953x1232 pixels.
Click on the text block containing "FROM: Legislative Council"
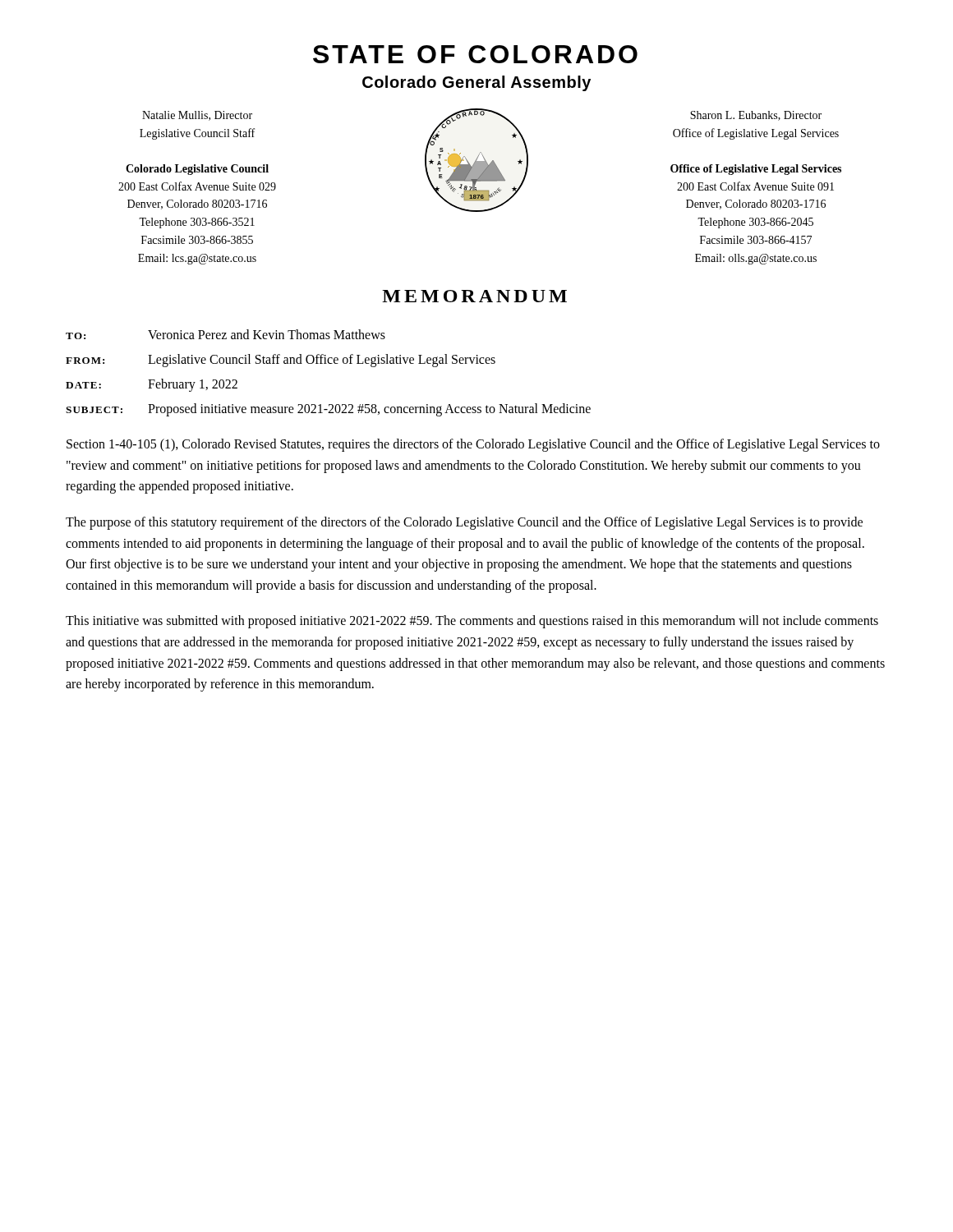[x=476, y=360]
